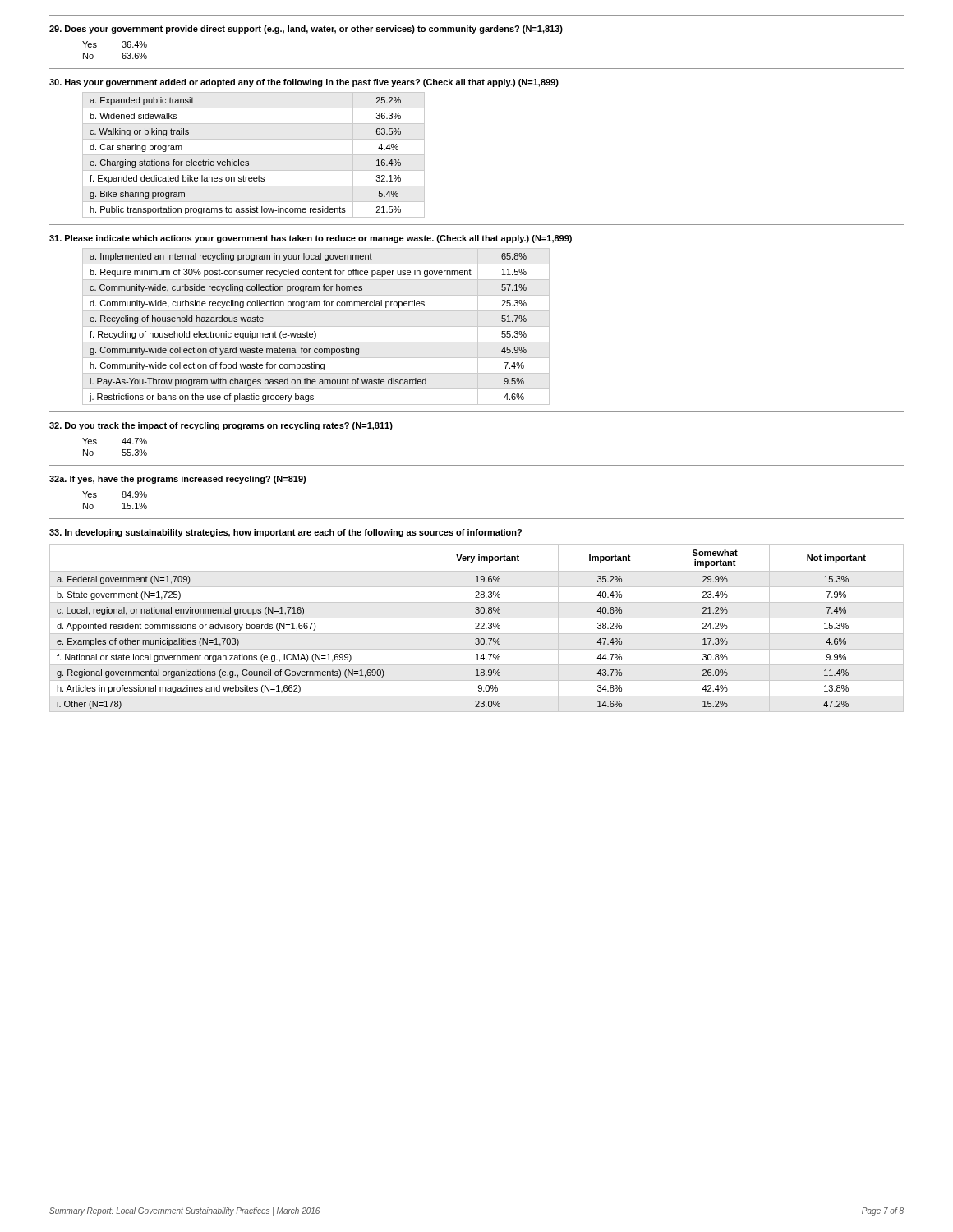Find the section header on this page that starts "32. Do you track the"
This screenshot has width=953, height=1232.
click(221, 425)
